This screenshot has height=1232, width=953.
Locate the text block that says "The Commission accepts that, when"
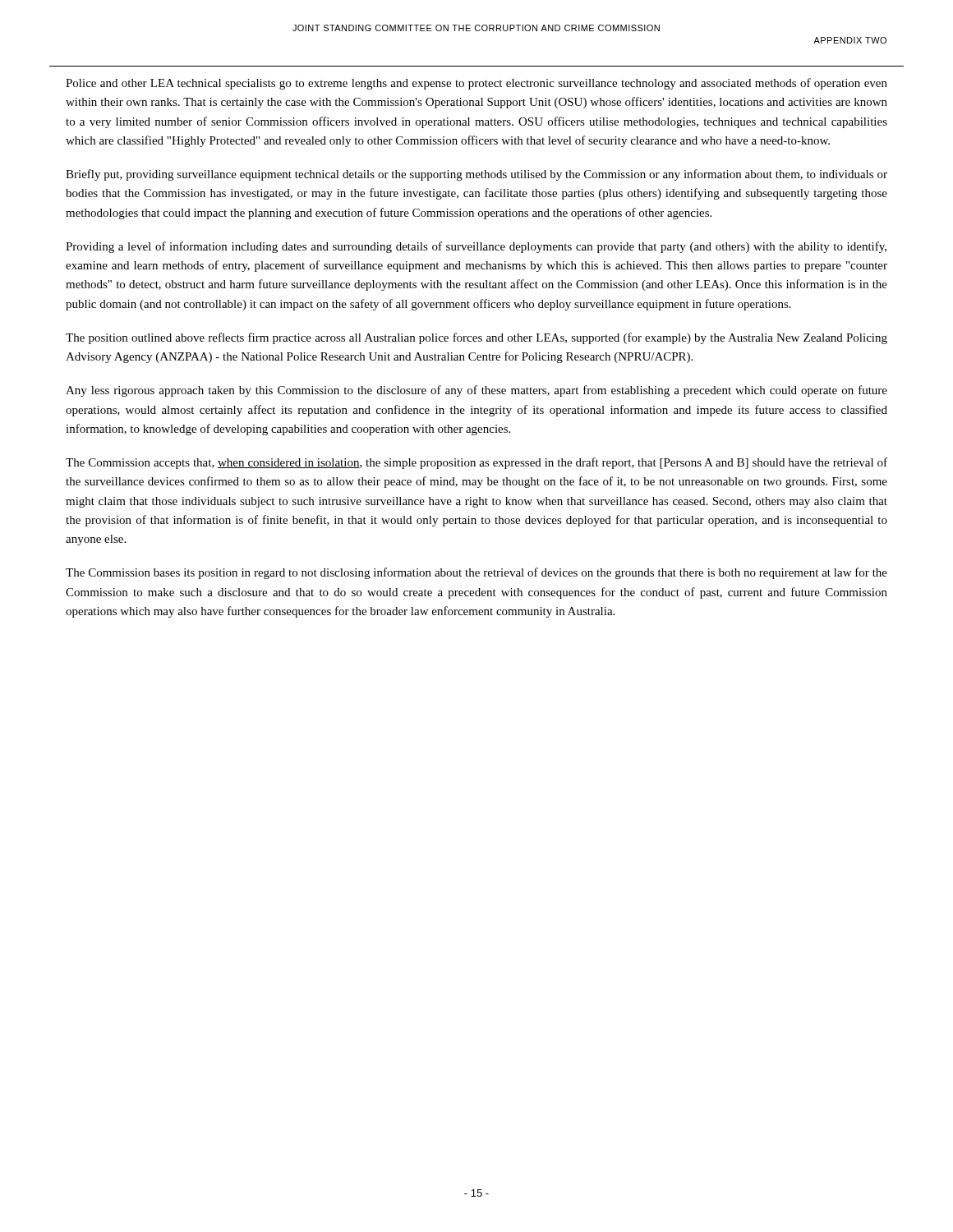(x=476, y=501)
